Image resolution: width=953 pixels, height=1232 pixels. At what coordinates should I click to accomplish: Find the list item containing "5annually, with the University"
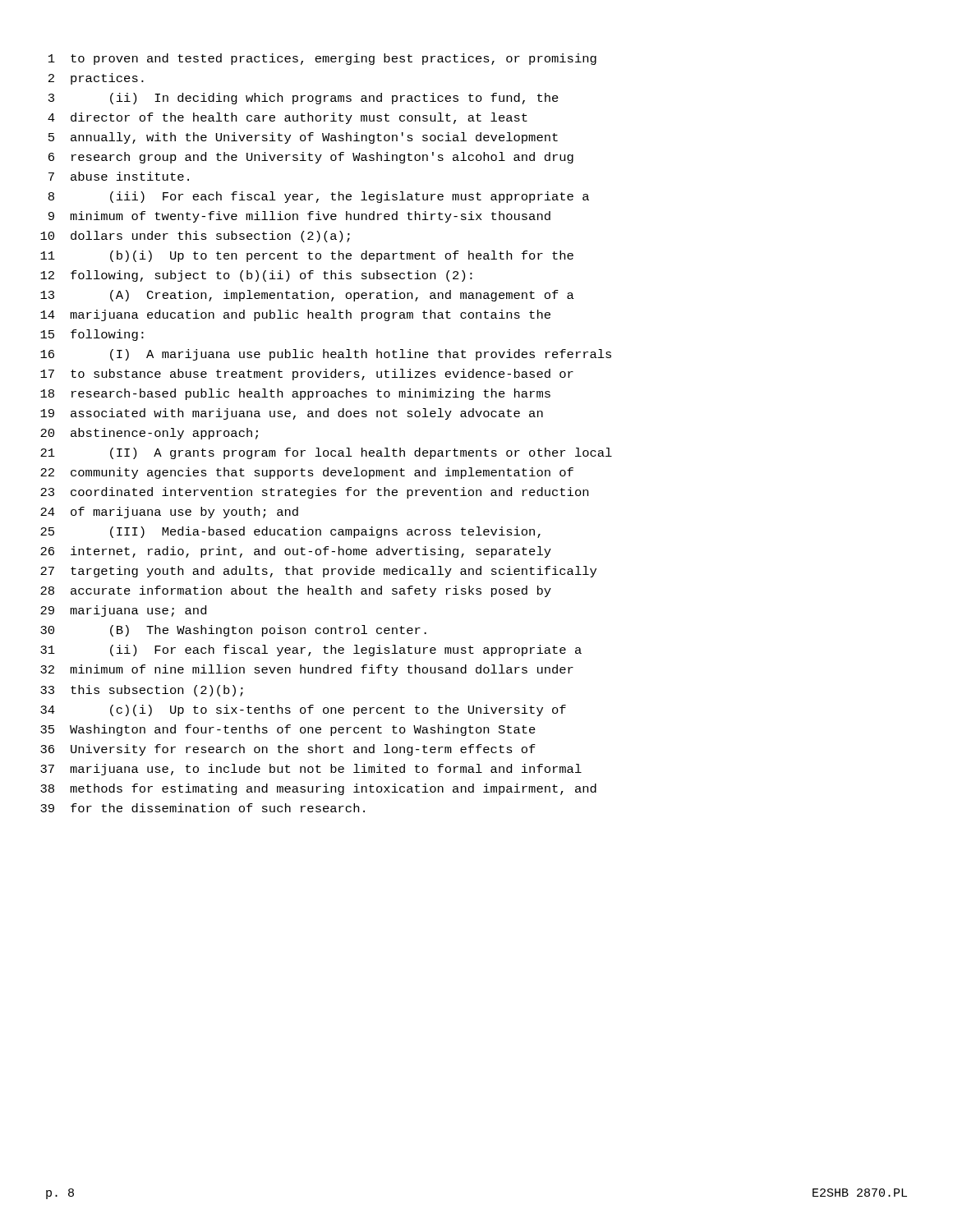[476, 138]
